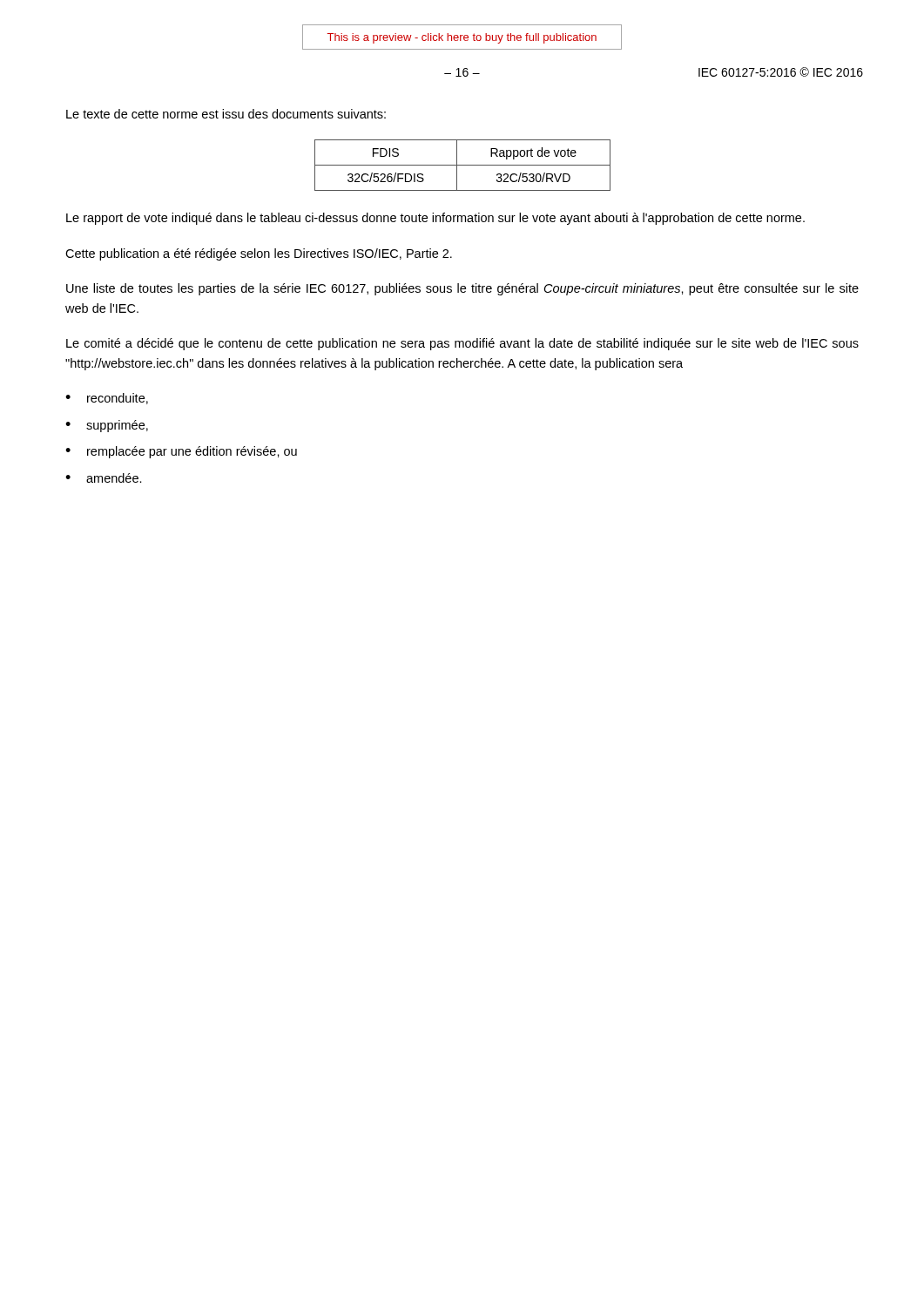Point to the passage starting "Le texte de cette norme est issu des"
This screenshot has height=1307, width=924.
click(x=226, y=114)
